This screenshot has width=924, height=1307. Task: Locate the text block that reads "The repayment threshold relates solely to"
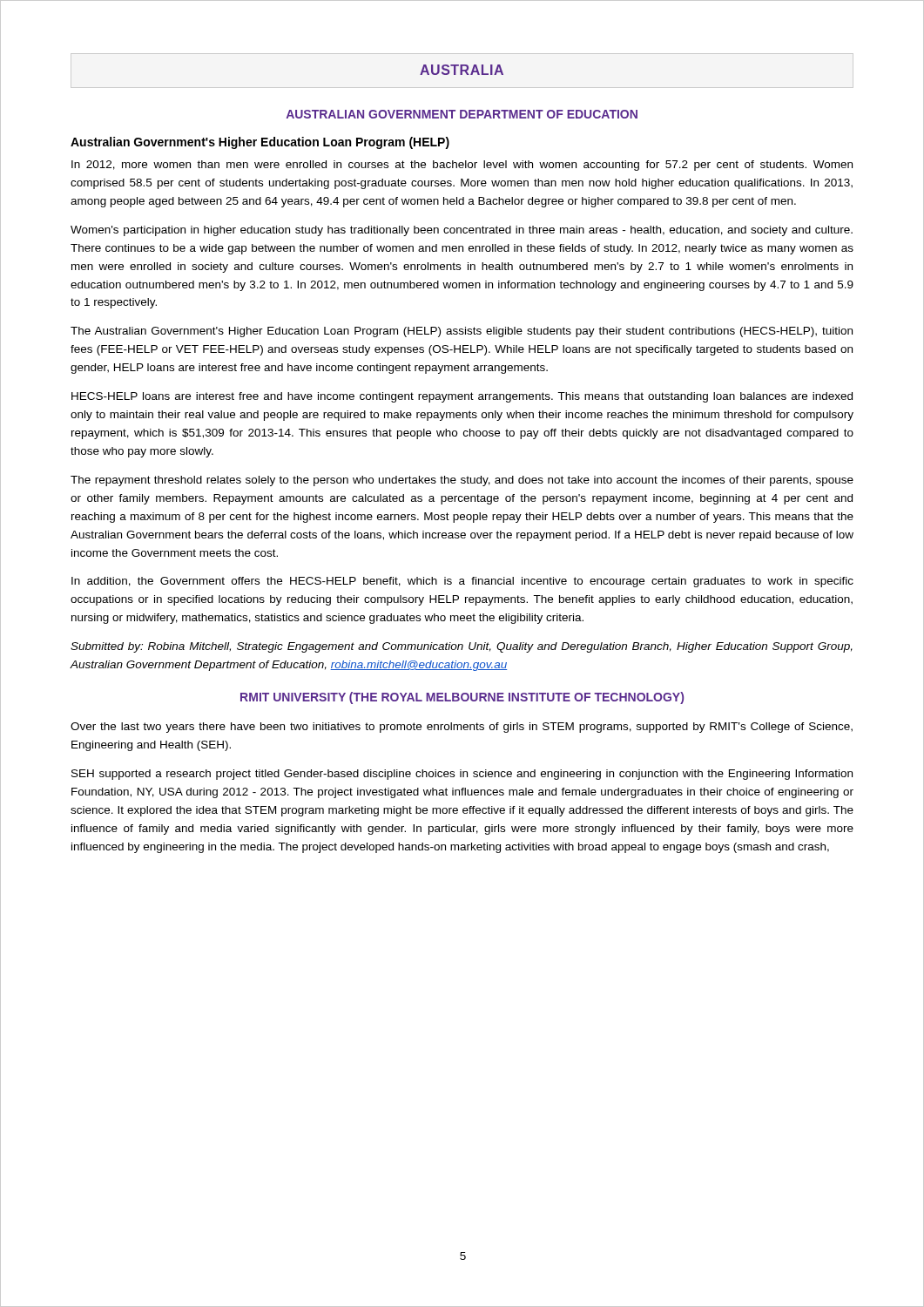point(462,516)
